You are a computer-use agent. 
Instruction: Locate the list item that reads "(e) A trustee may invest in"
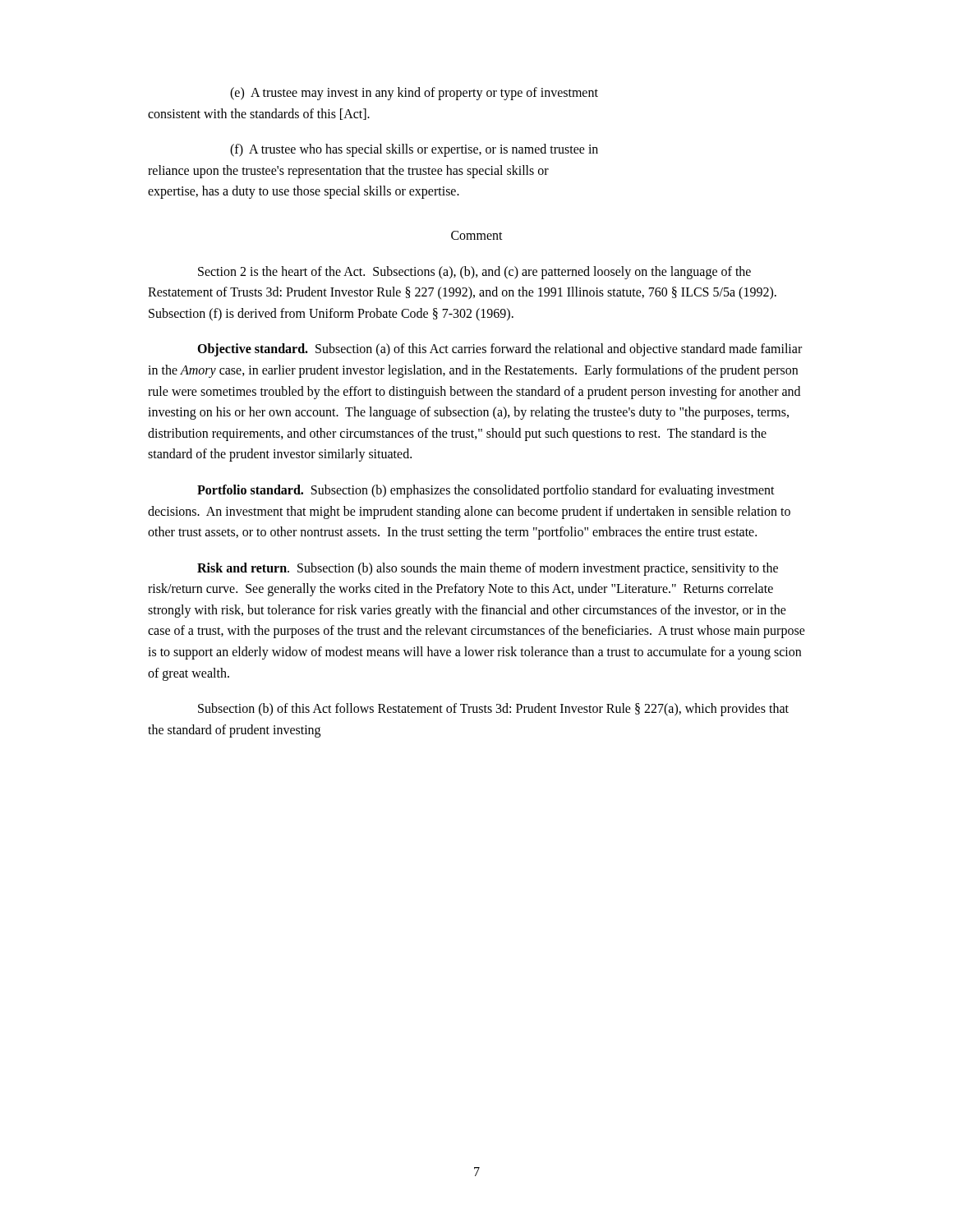[476, 103]
